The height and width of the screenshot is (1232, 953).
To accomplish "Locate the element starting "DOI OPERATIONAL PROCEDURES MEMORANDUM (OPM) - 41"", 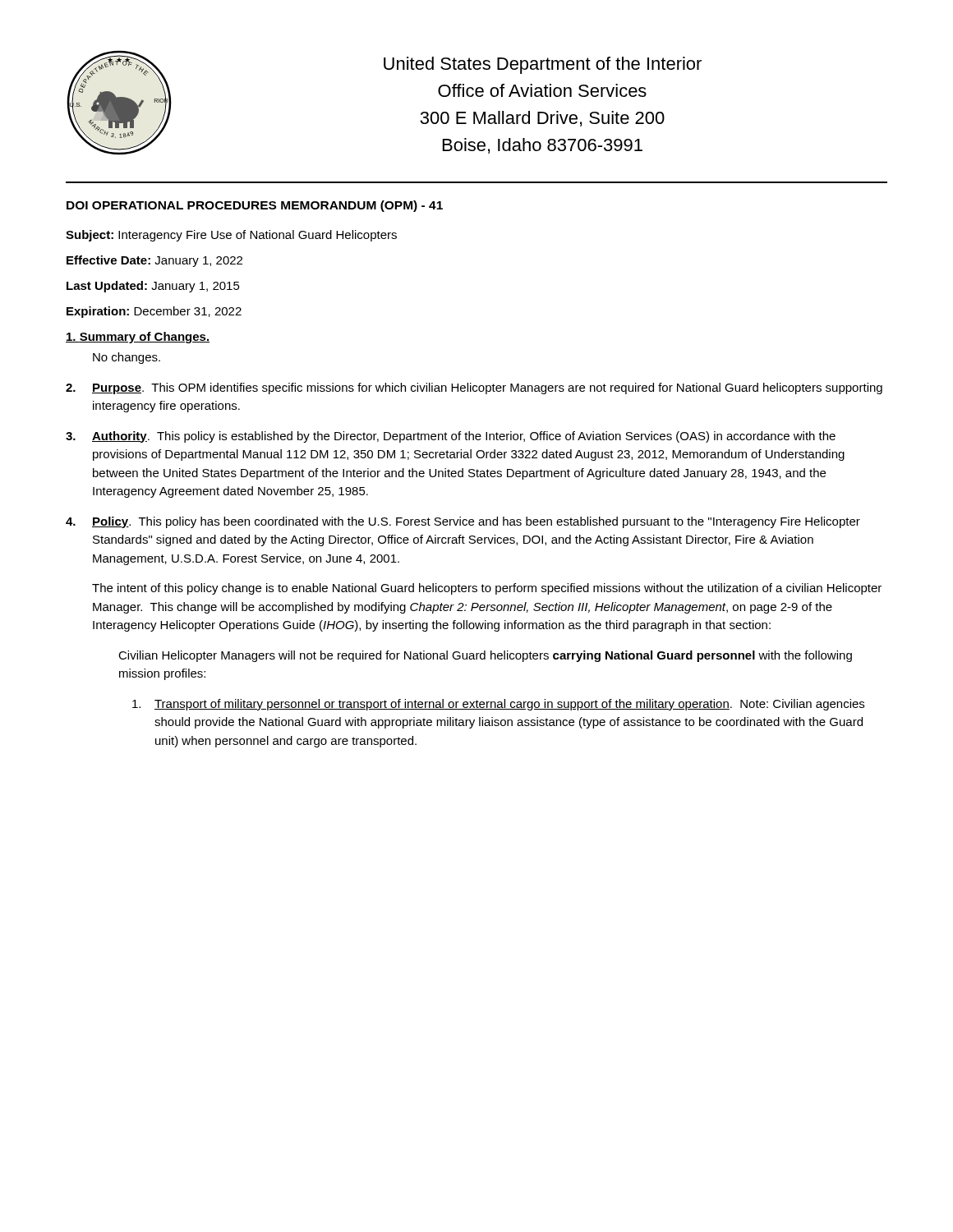I will tap(254, 205).
